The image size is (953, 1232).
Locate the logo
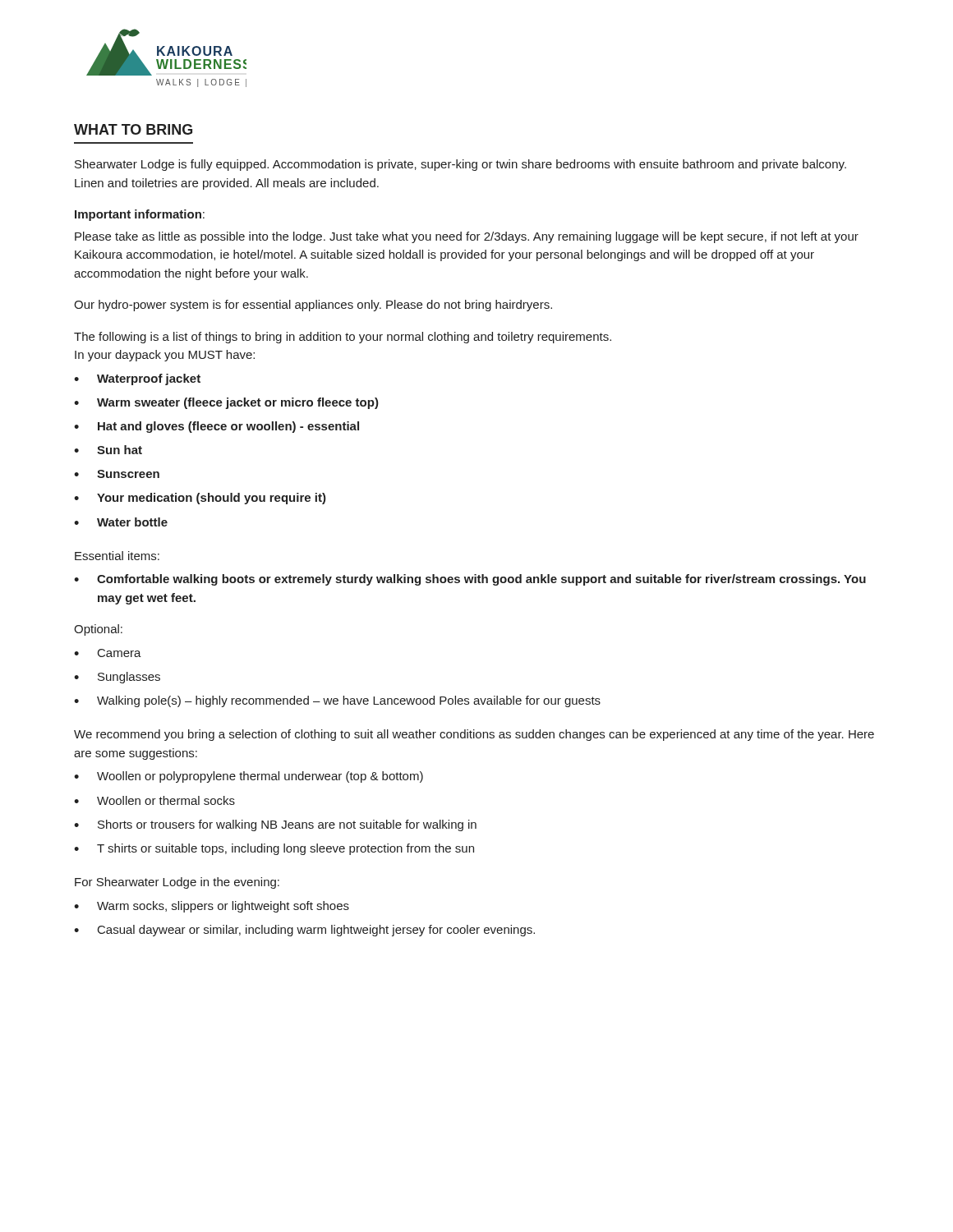point(476,62)
